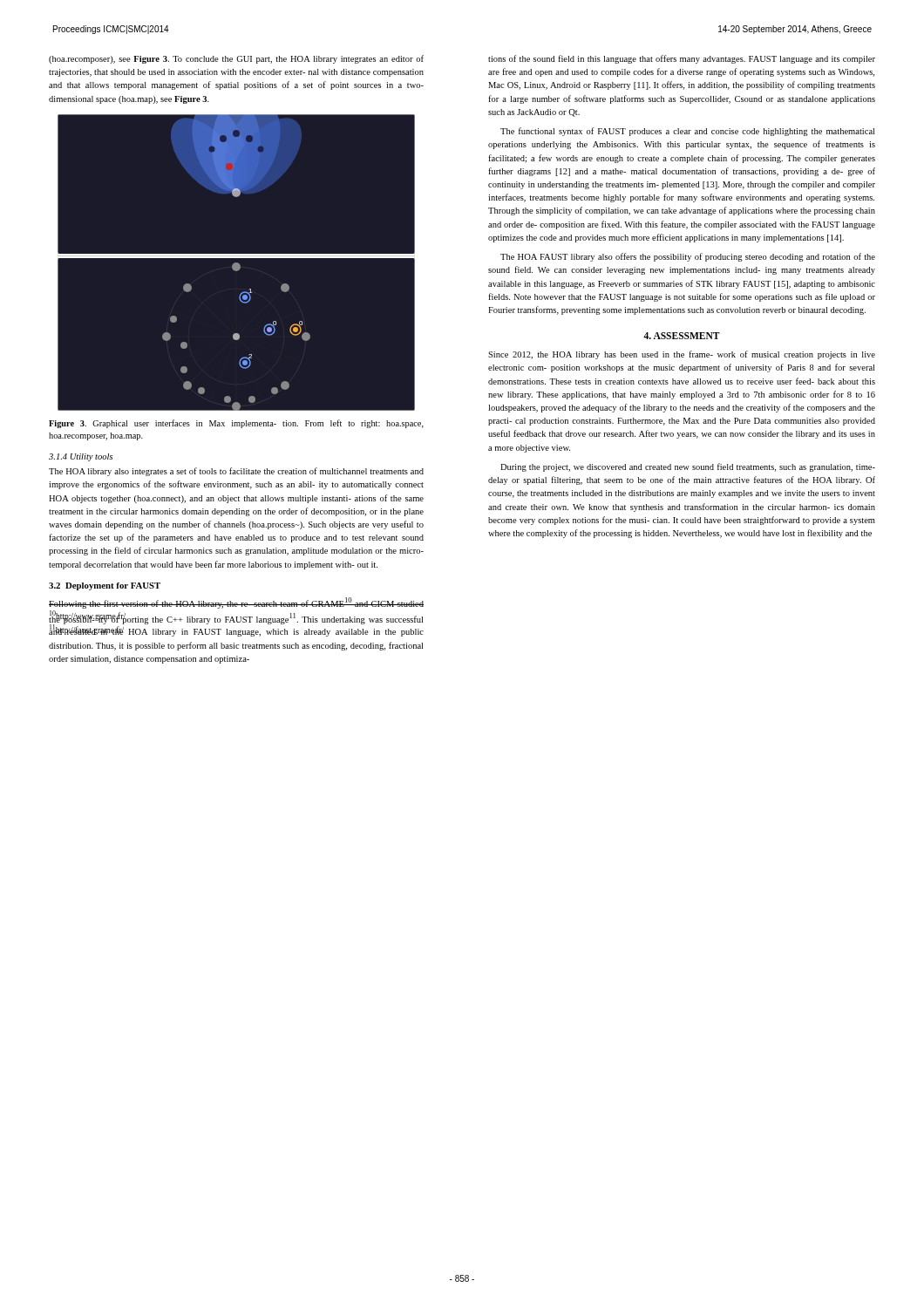924x1308 pixels.
Task: Select the screenshot
Action: click(236, 263)
